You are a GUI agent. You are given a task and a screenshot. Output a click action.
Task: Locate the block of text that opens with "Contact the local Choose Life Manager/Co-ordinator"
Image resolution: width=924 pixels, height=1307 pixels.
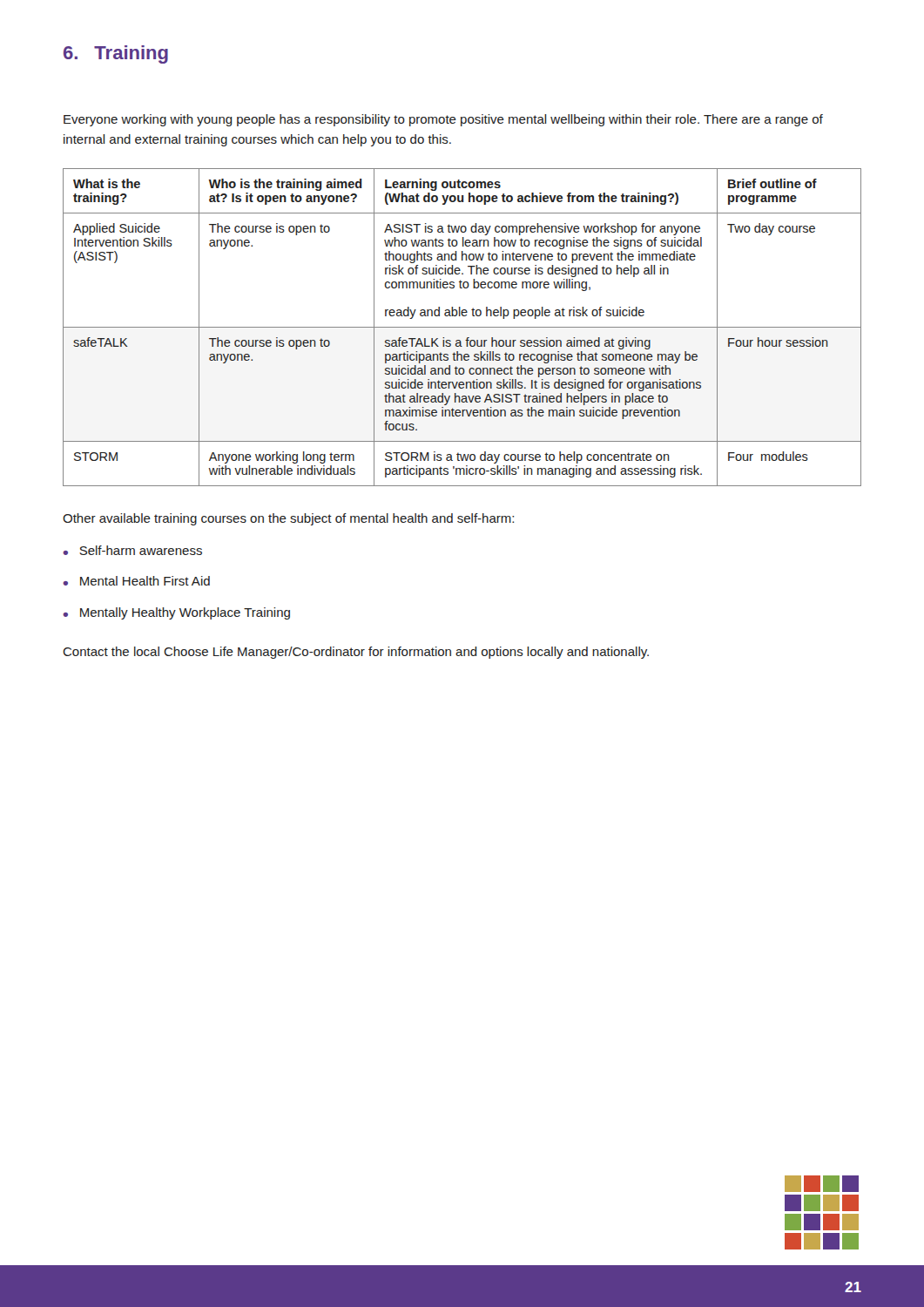pyautogui.click(x=356, y=651)
